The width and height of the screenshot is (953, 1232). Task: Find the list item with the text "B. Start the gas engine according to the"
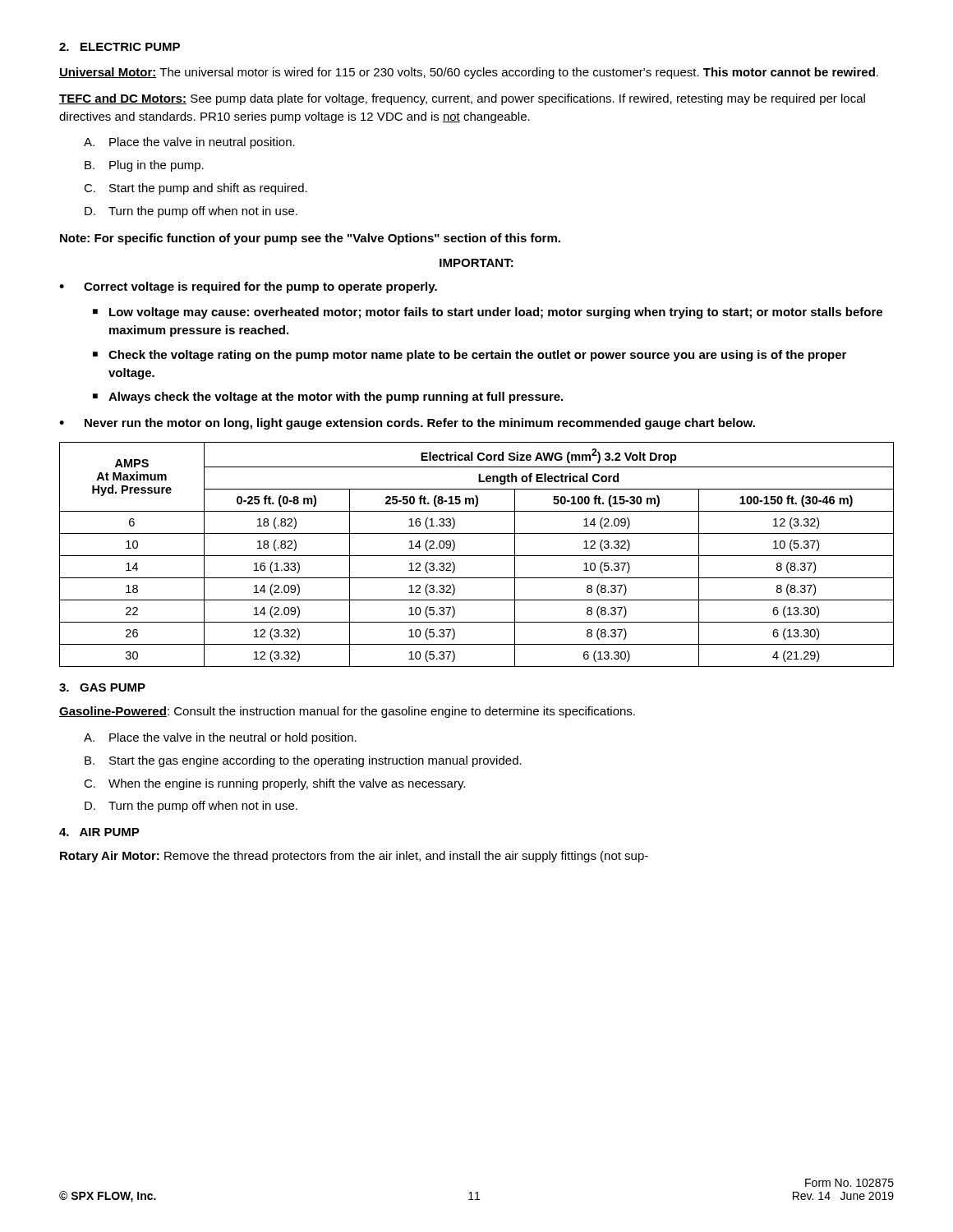[303, 760]
